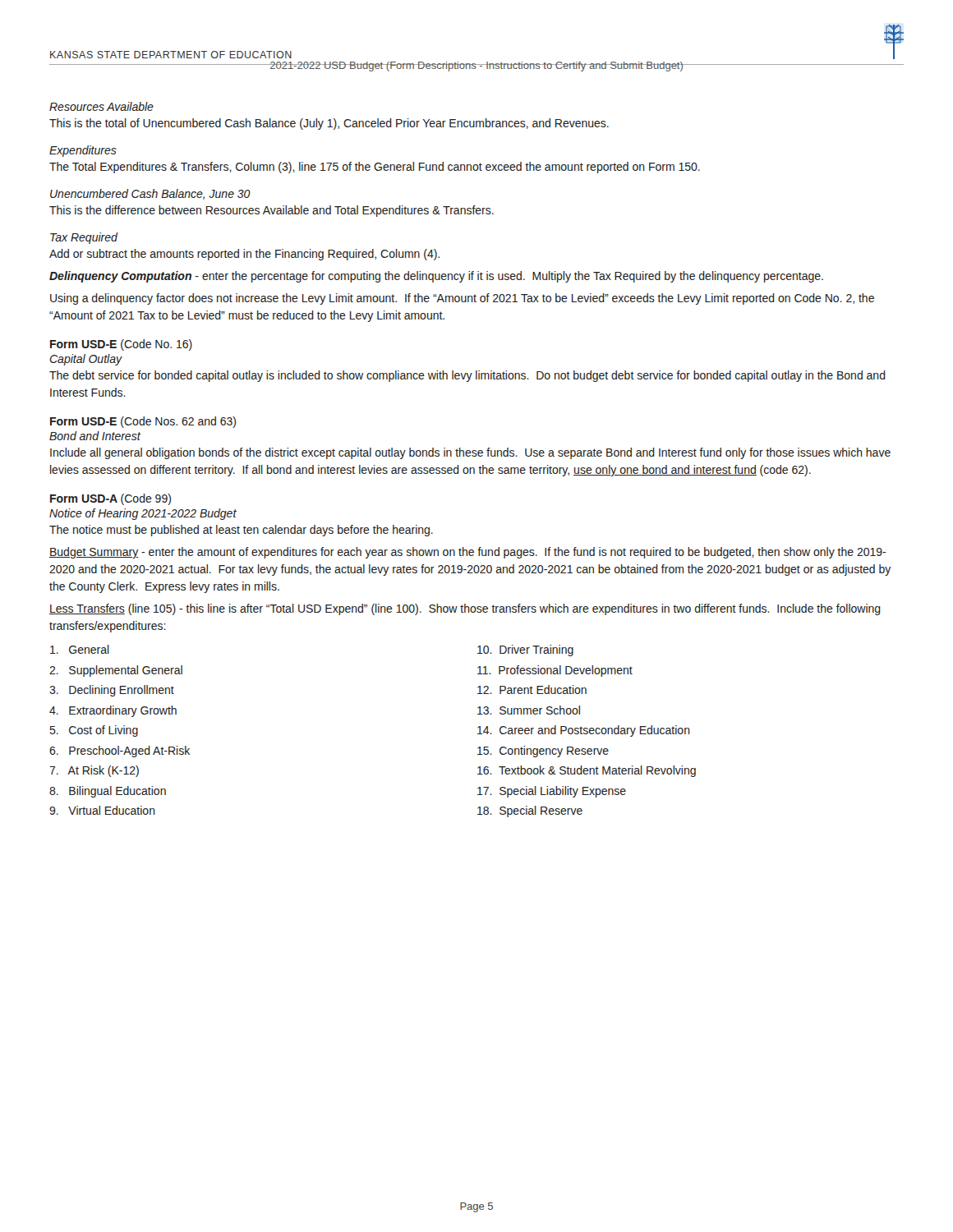Select the text block starting "Tax Required"

(83, 237)
